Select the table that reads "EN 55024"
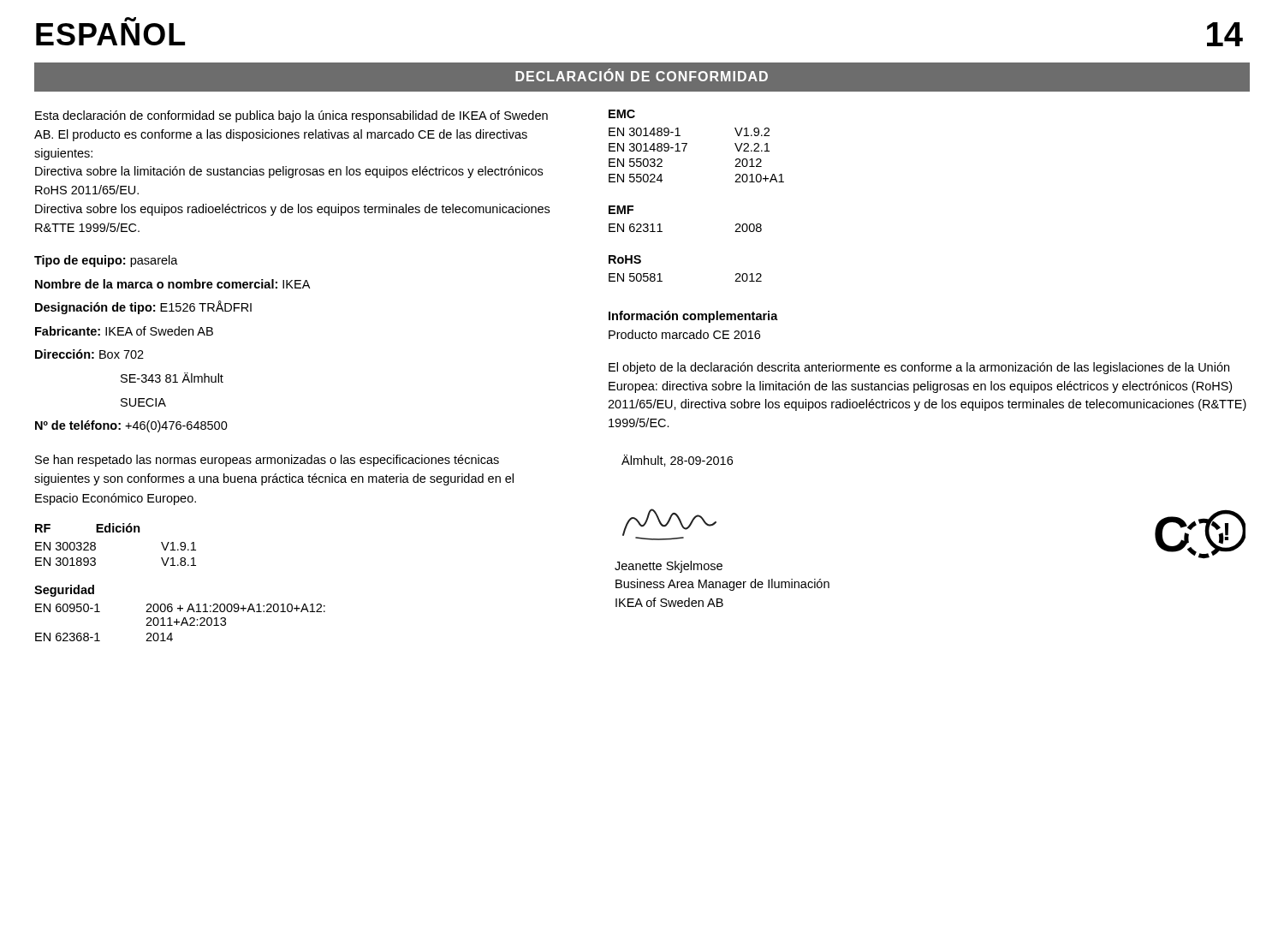This screenshot has height=952, width=1284. click(x=929, y=146)
